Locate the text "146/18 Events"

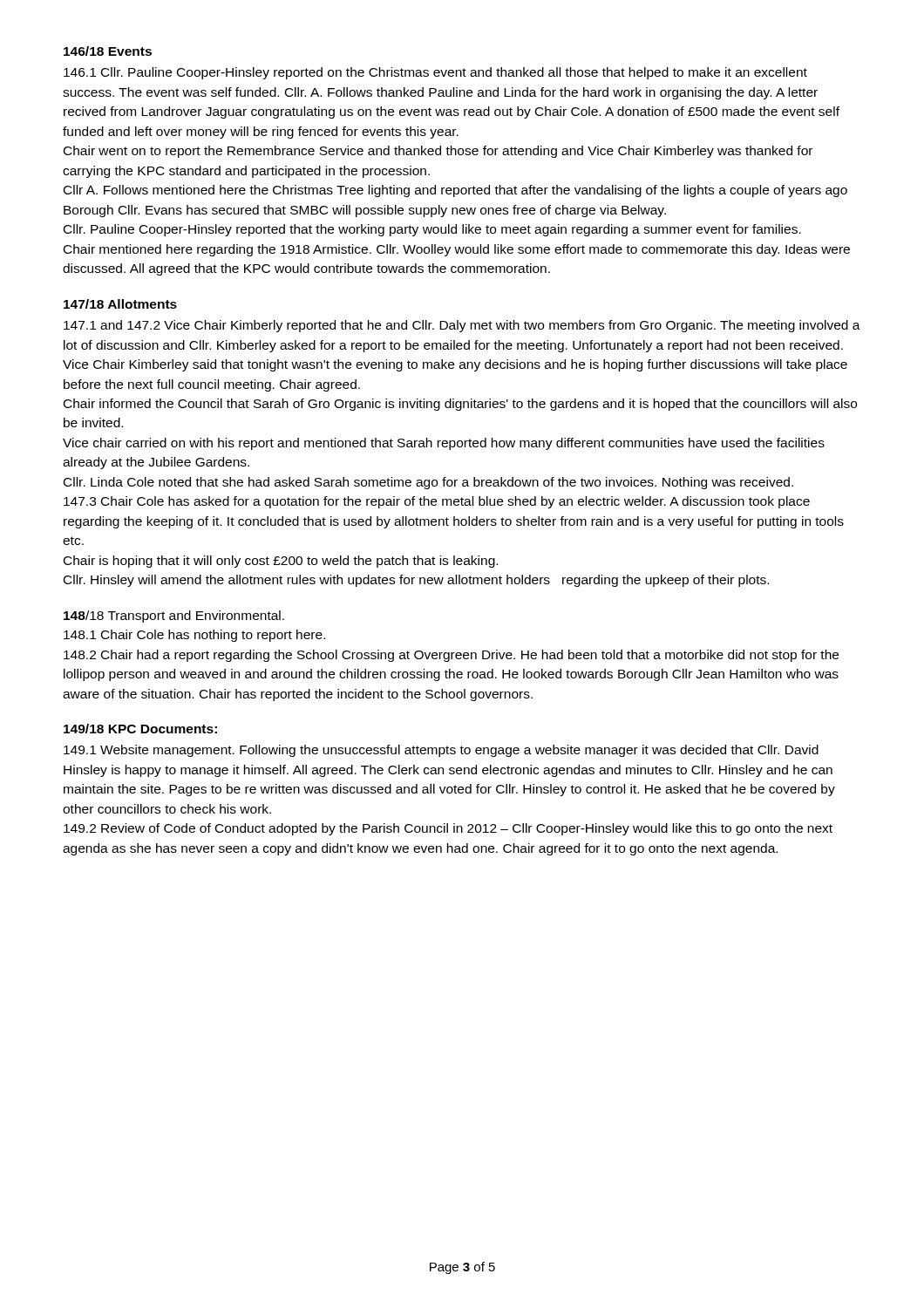pos(107,51)
